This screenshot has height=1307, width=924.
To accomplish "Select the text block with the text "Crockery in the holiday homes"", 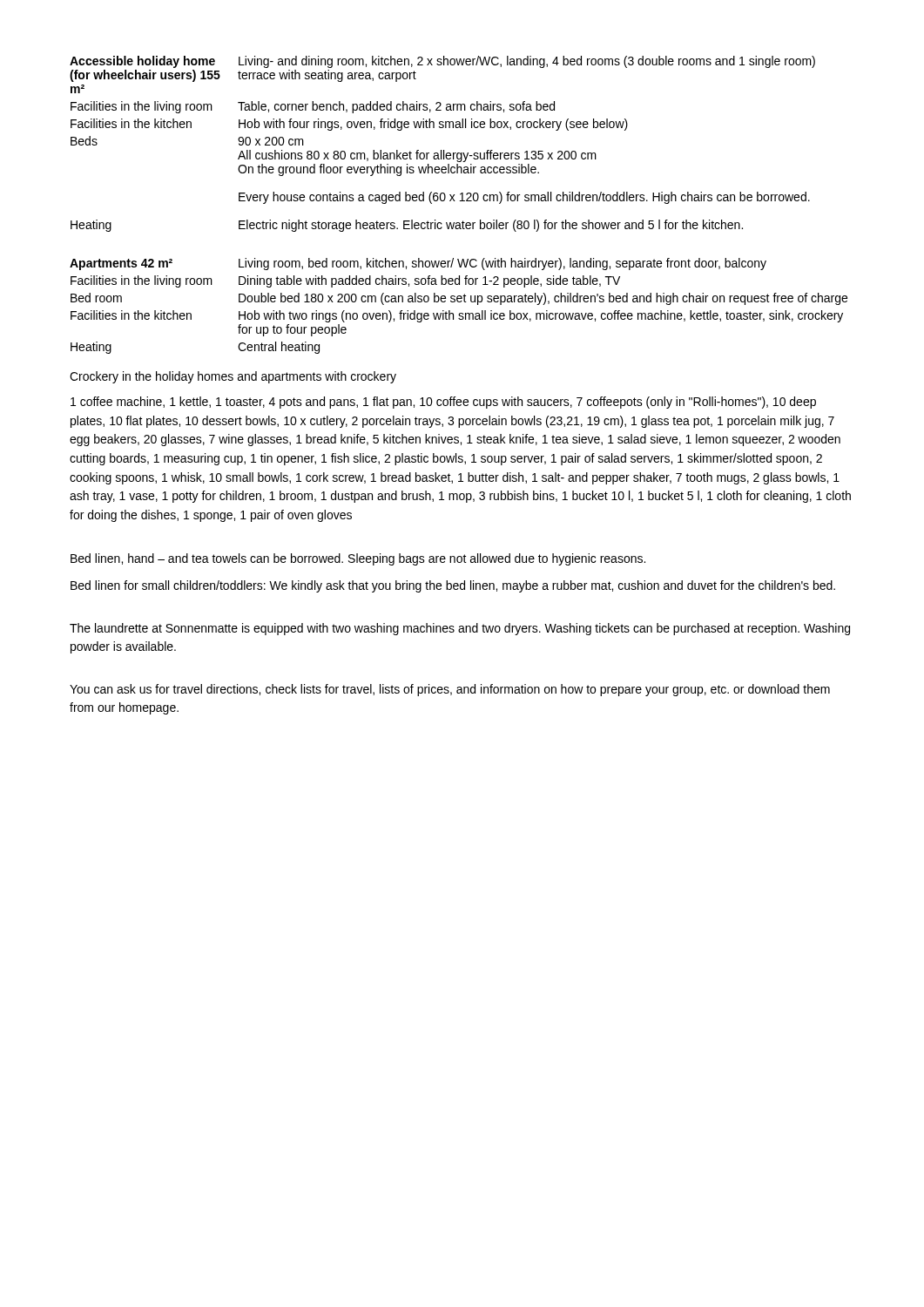I will point(233,376).
